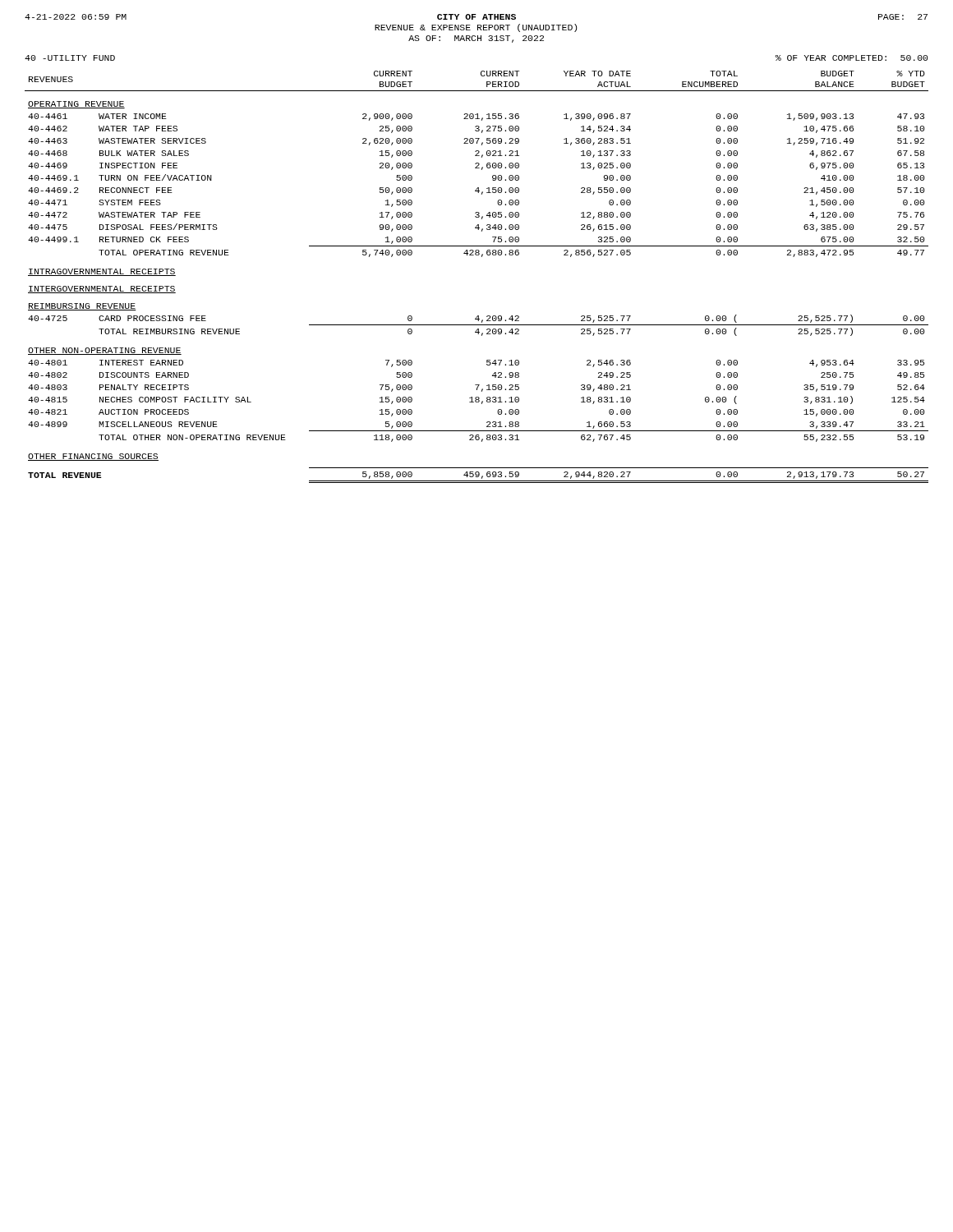Where does it say "% OF YEAR COMPLETED: 50.00"?
Screen dimensions: 1232x953
click(x=852, y=58)
